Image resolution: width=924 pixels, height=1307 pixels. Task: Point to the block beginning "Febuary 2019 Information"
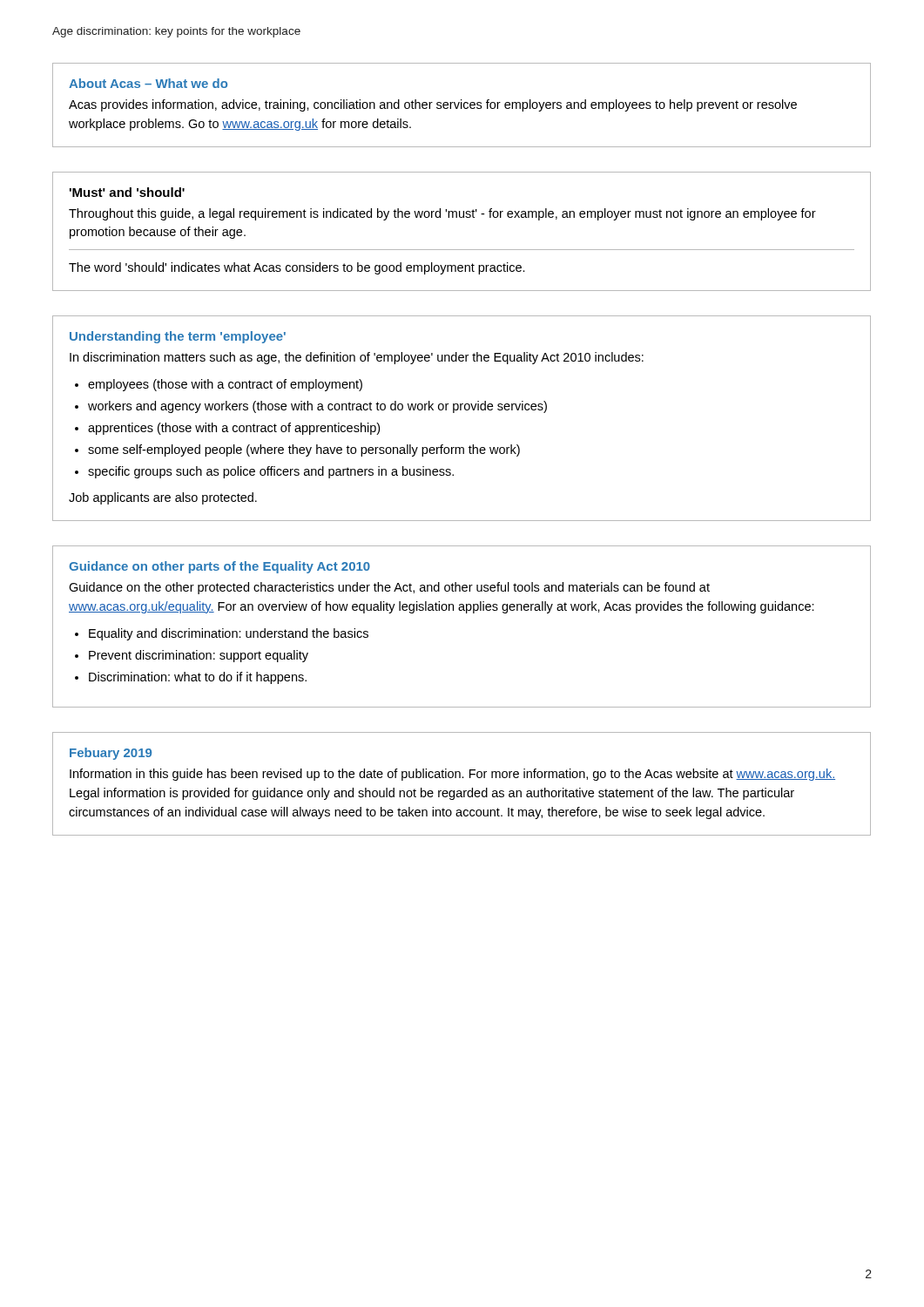pos(462,784)
